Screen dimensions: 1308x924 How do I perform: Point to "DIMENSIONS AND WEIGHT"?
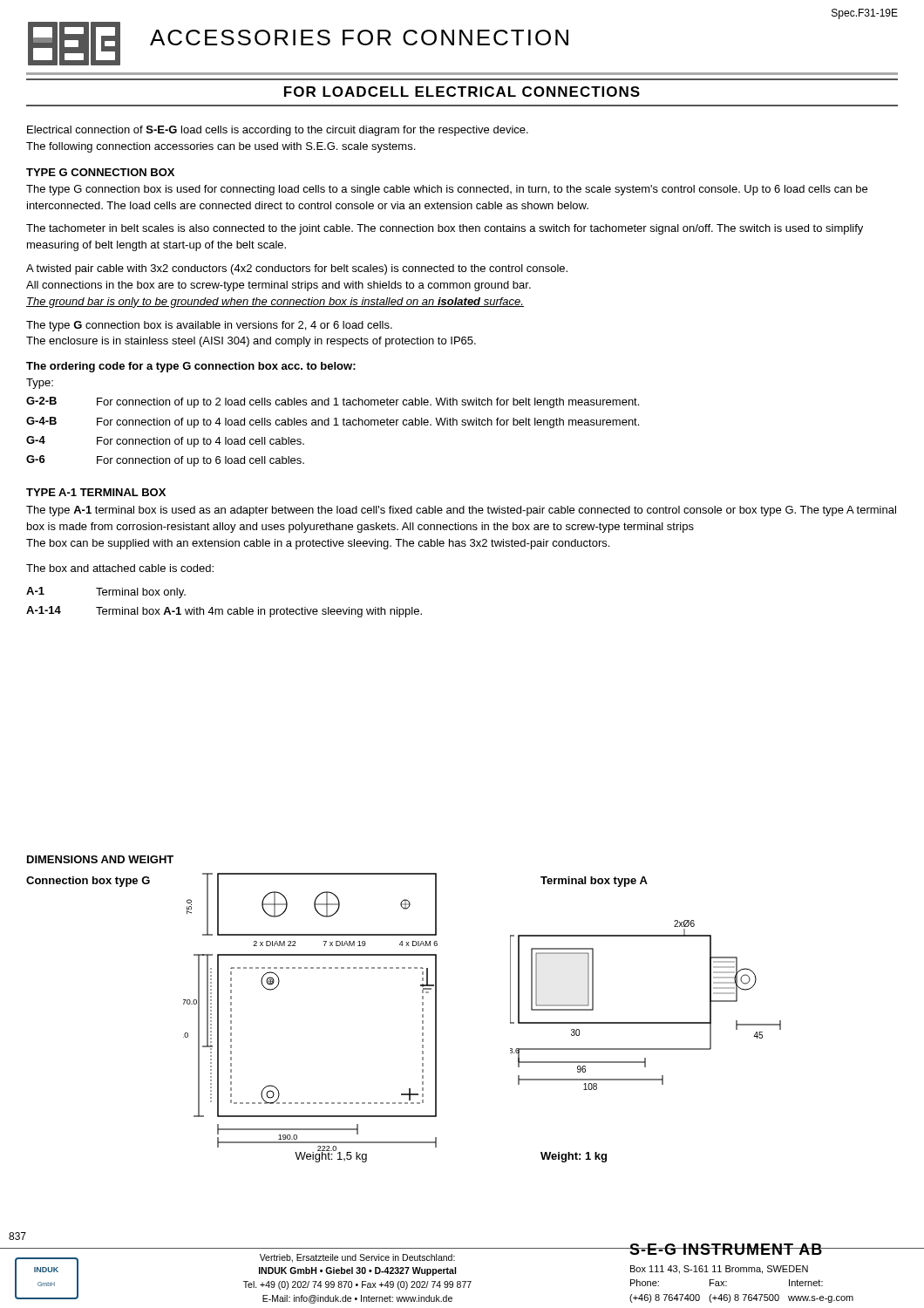(100, 859)
